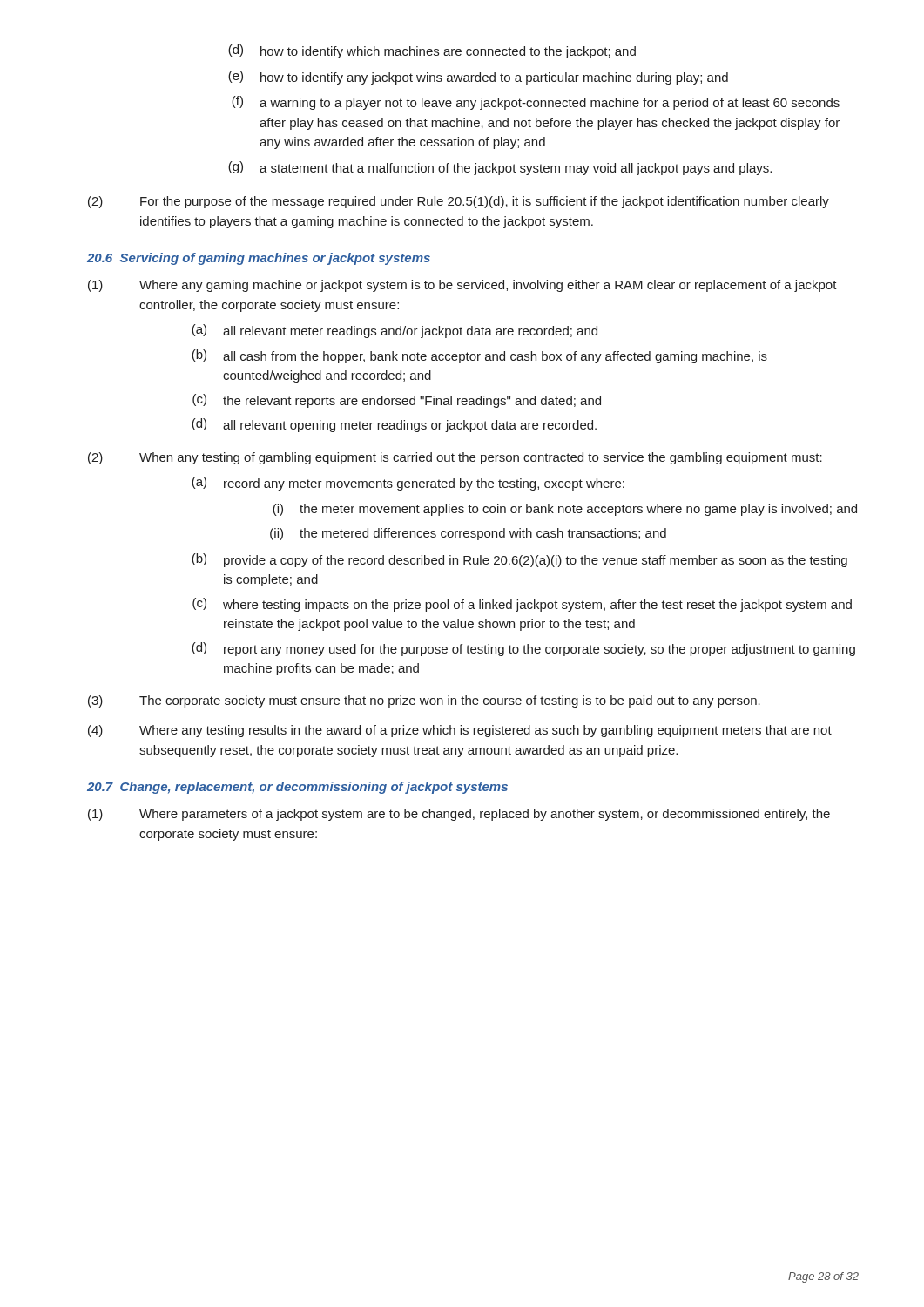The width and height of the screenshot is (924, 1307).
Task: Locate the text block starting "(d) all relevant opening meter readings or"
Action: point(494,425)
